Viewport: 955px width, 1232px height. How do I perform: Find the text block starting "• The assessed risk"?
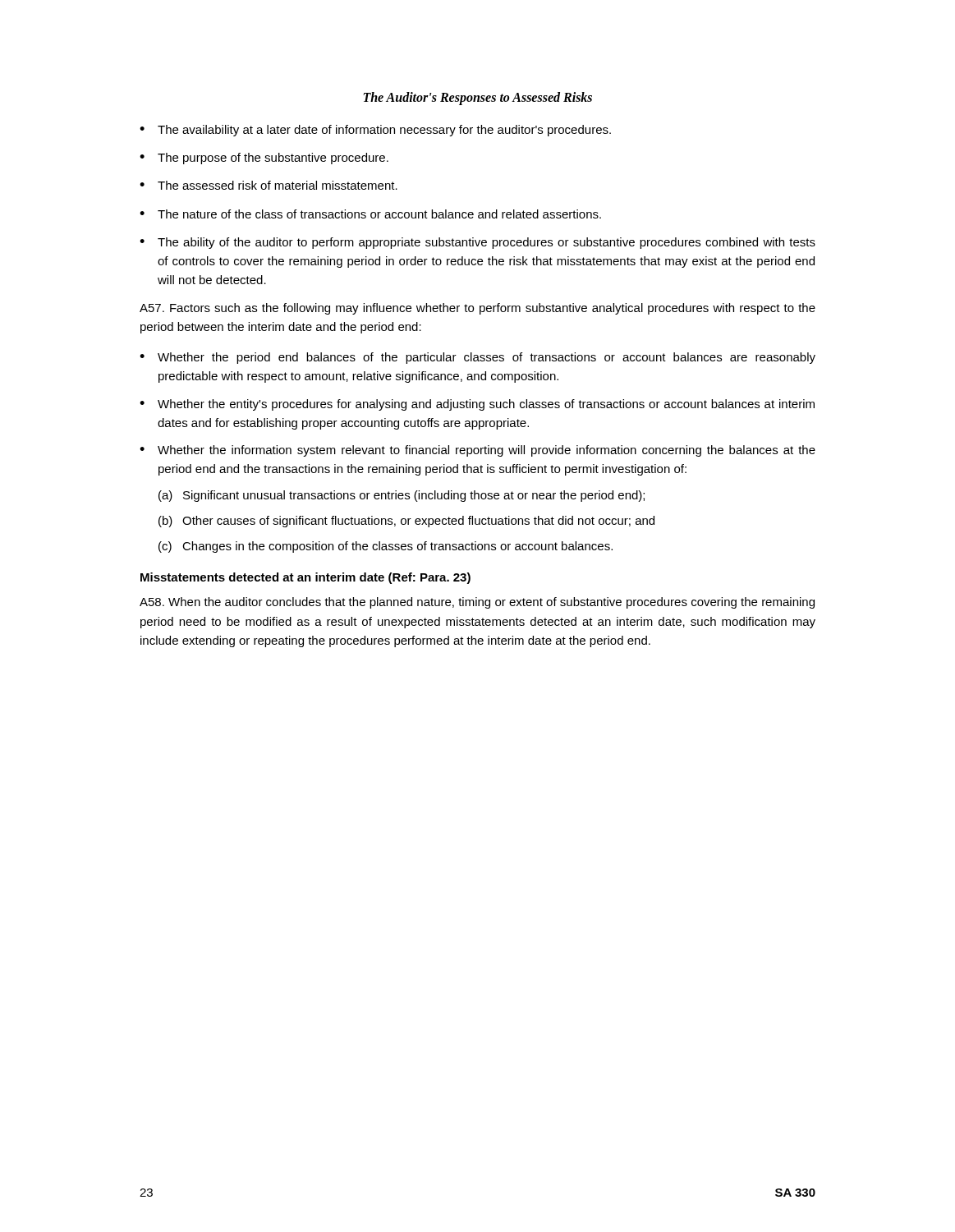pyautogui.click(x=269, y=185)
